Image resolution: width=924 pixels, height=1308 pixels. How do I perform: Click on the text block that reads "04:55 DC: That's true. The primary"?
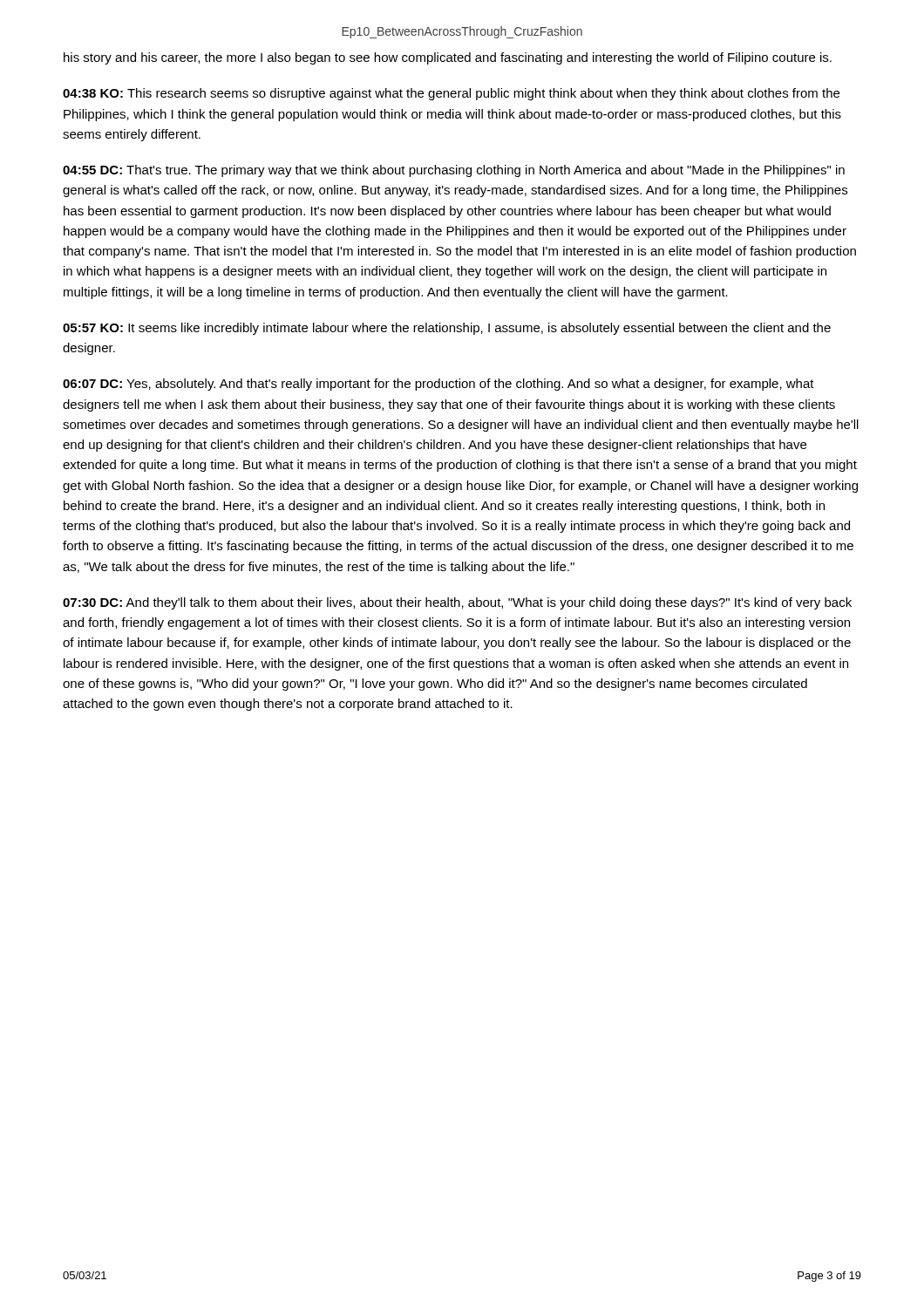[460, 230]
